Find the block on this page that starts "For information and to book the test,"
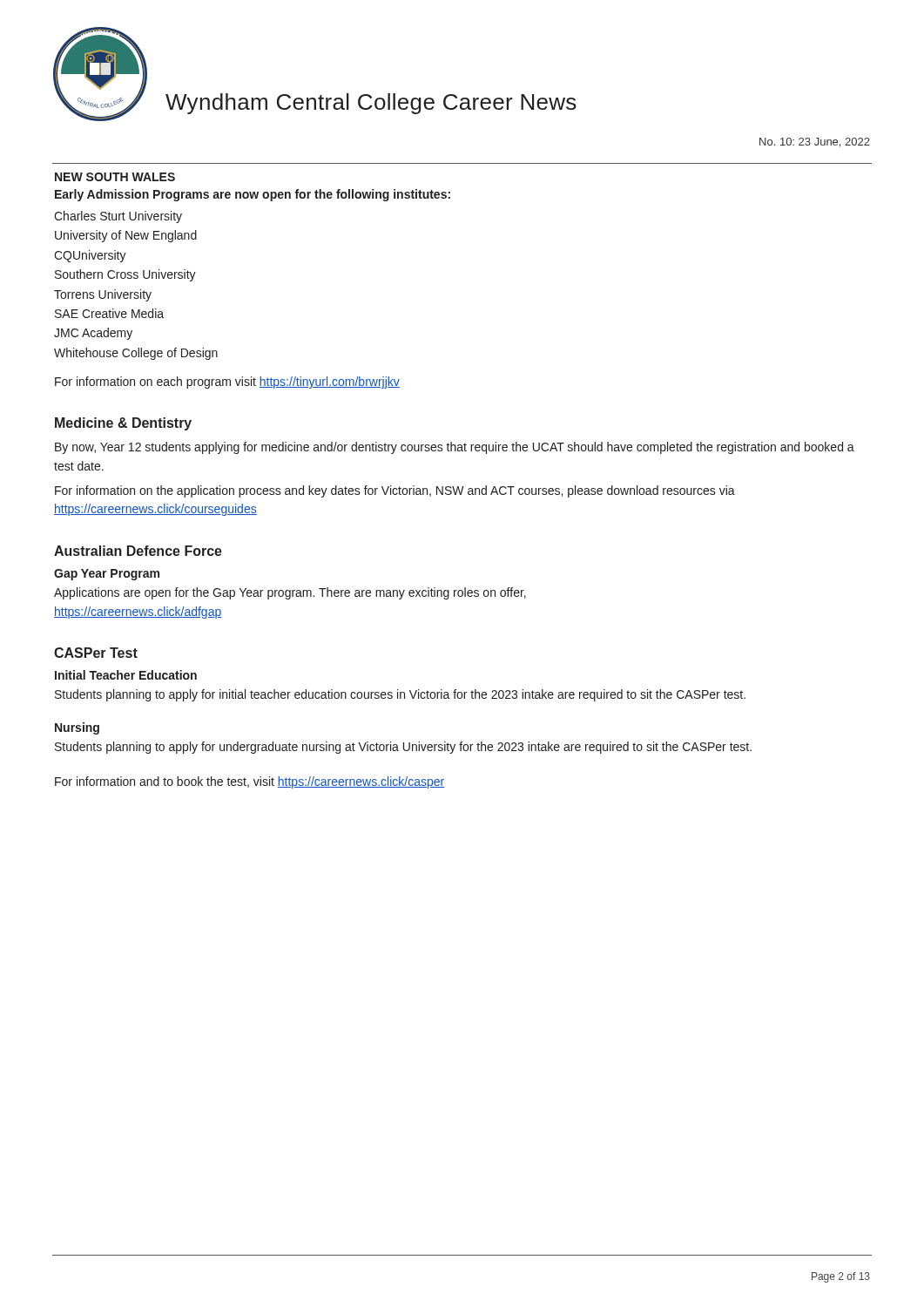The image size is (924, 1307). (249, 781)
